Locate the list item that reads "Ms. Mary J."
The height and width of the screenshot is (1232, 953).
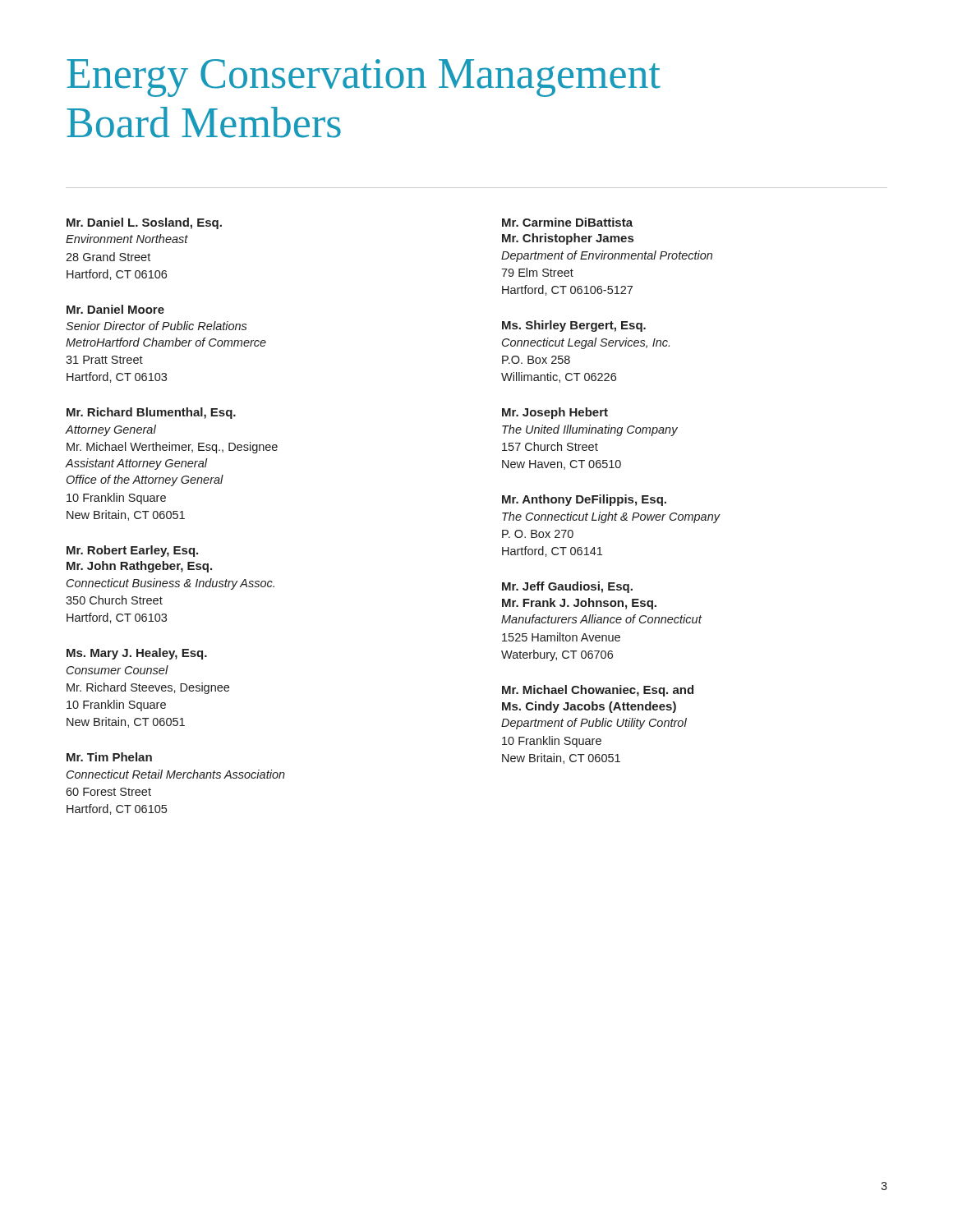point(137,654)
